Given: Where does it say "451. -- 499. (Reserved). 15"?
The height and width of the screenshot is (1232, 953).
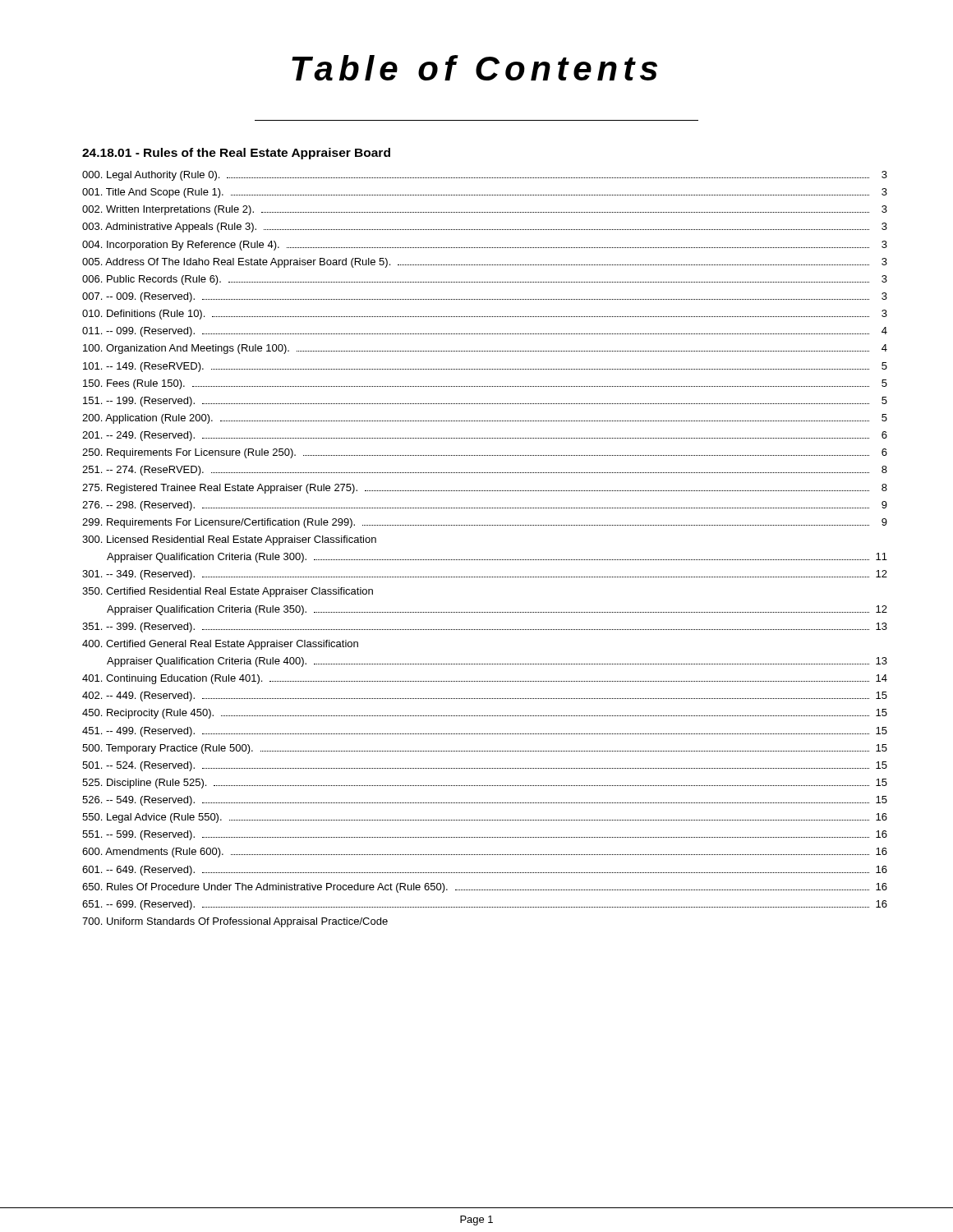Looking at the screenshot, I should point(485,731).
